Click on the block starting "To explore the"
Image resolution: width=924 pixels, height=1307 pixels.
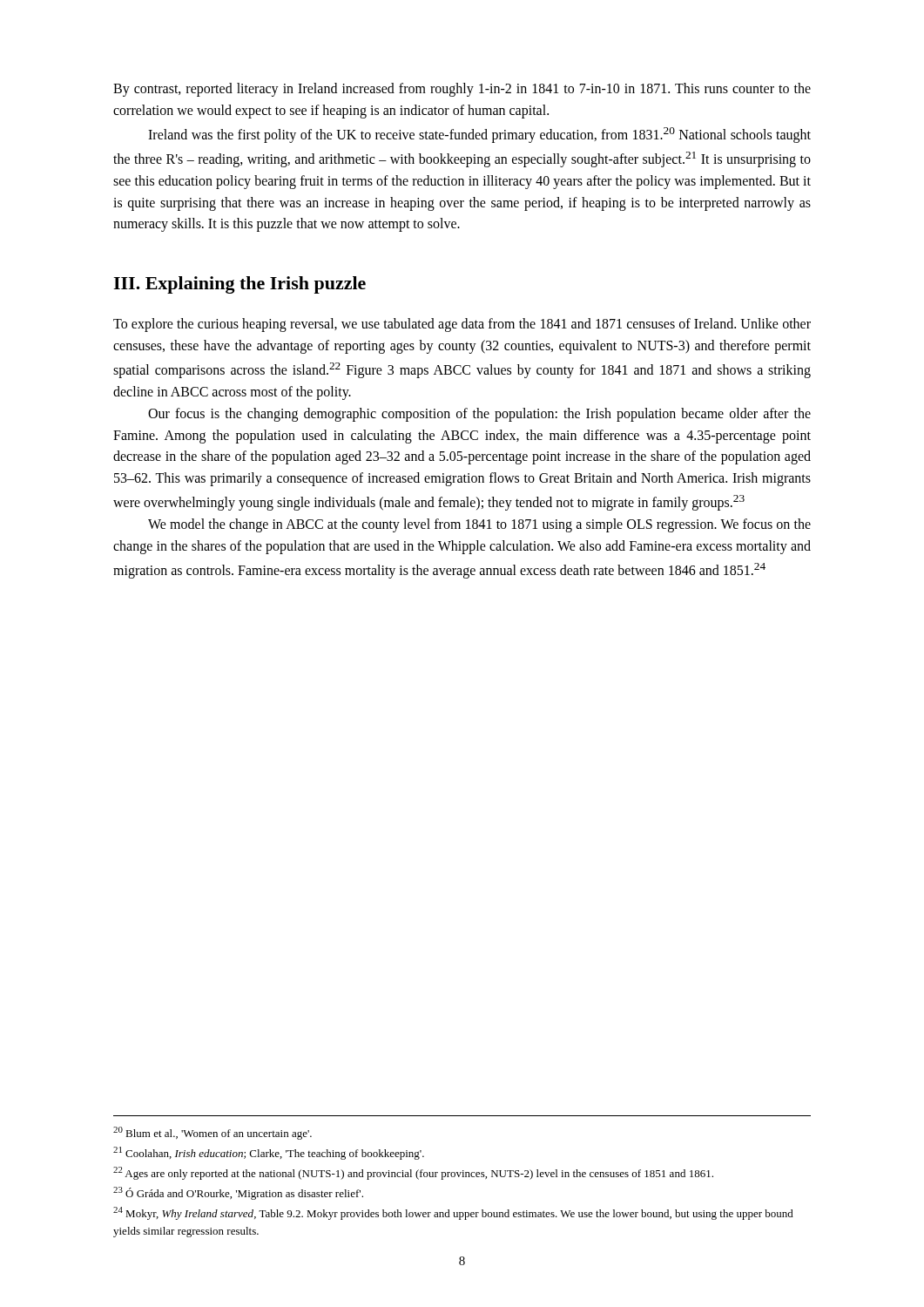462,359
